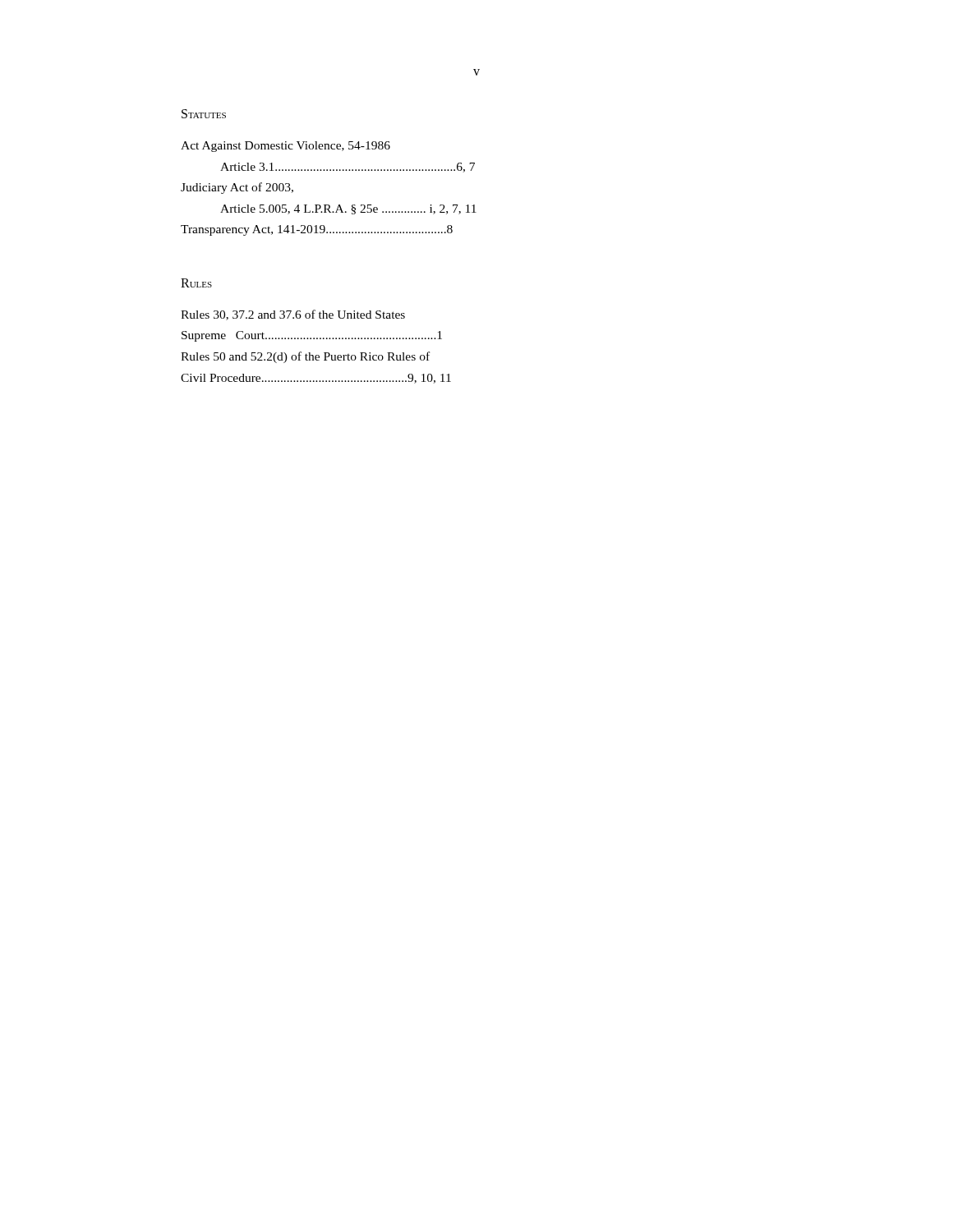The height and width of the screenshot is (1232, 953).
Task: Find the list item with the text "Article 3.1.........................................................6, 7"
Action: pyautogui.click(x=348, y=166)
